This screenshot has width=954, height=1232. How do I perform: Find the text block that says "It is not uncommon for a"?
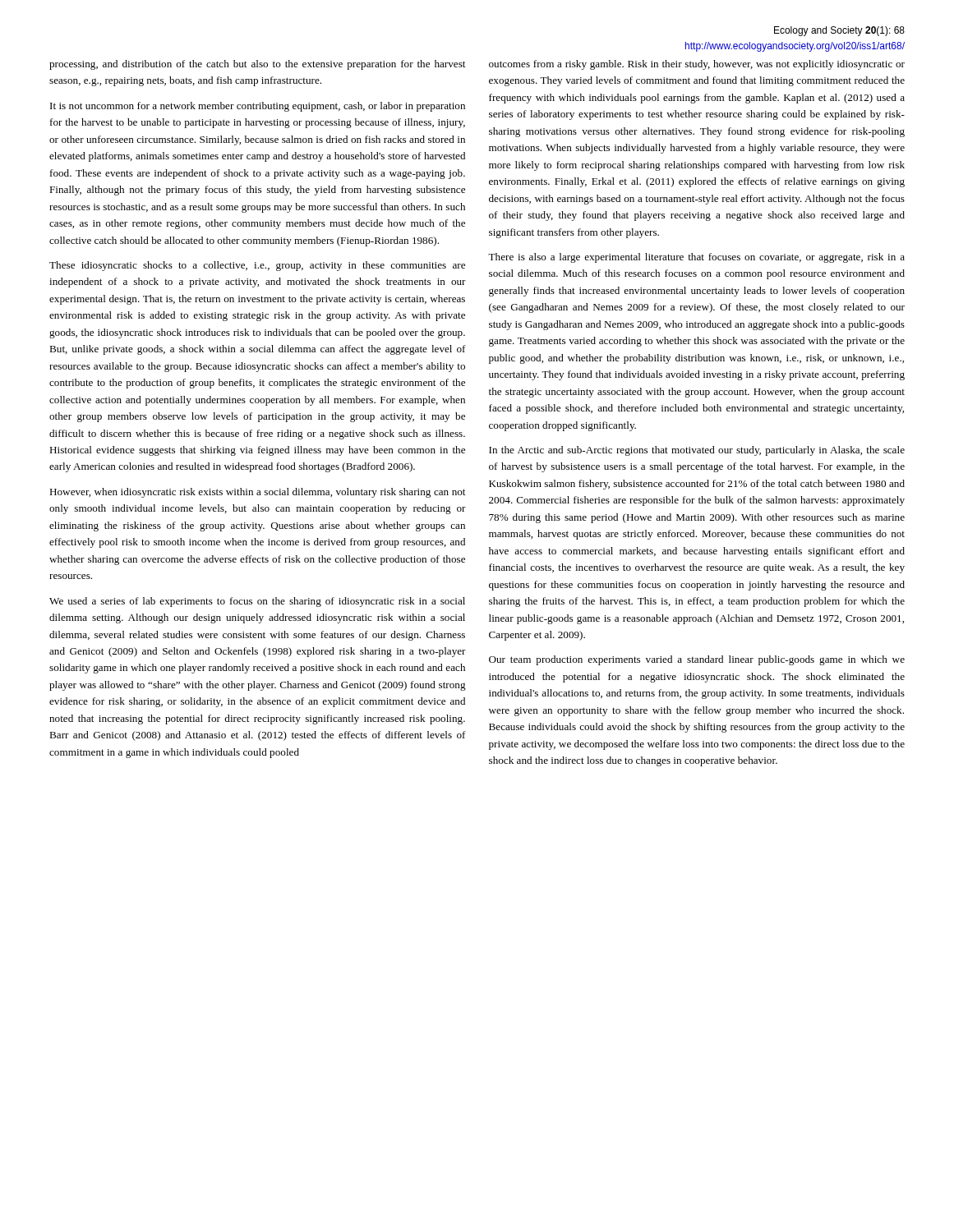click(x=257, y=173)
